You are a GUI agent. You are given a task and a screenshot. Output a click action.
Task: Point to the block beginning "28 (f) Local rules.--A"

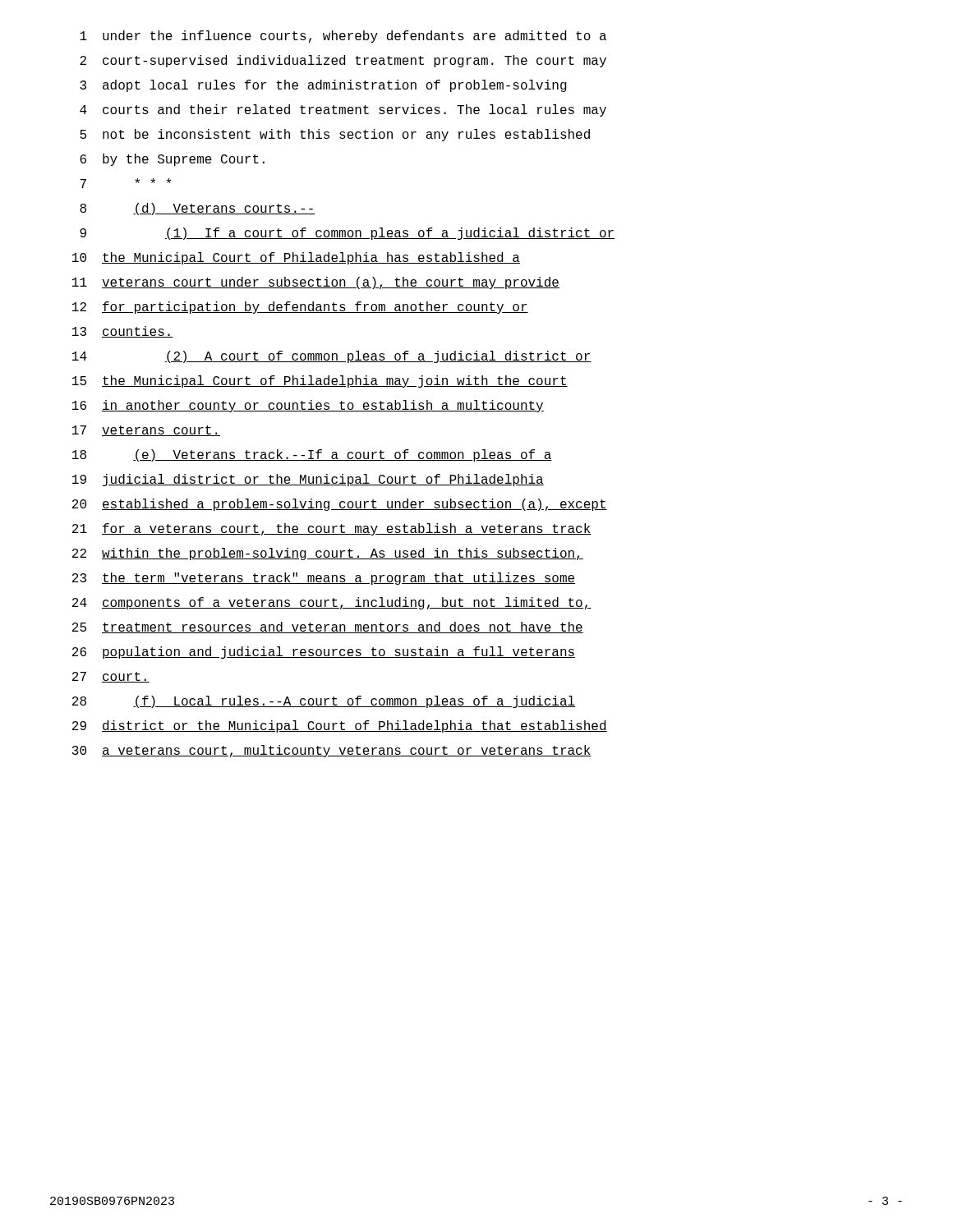312,702
